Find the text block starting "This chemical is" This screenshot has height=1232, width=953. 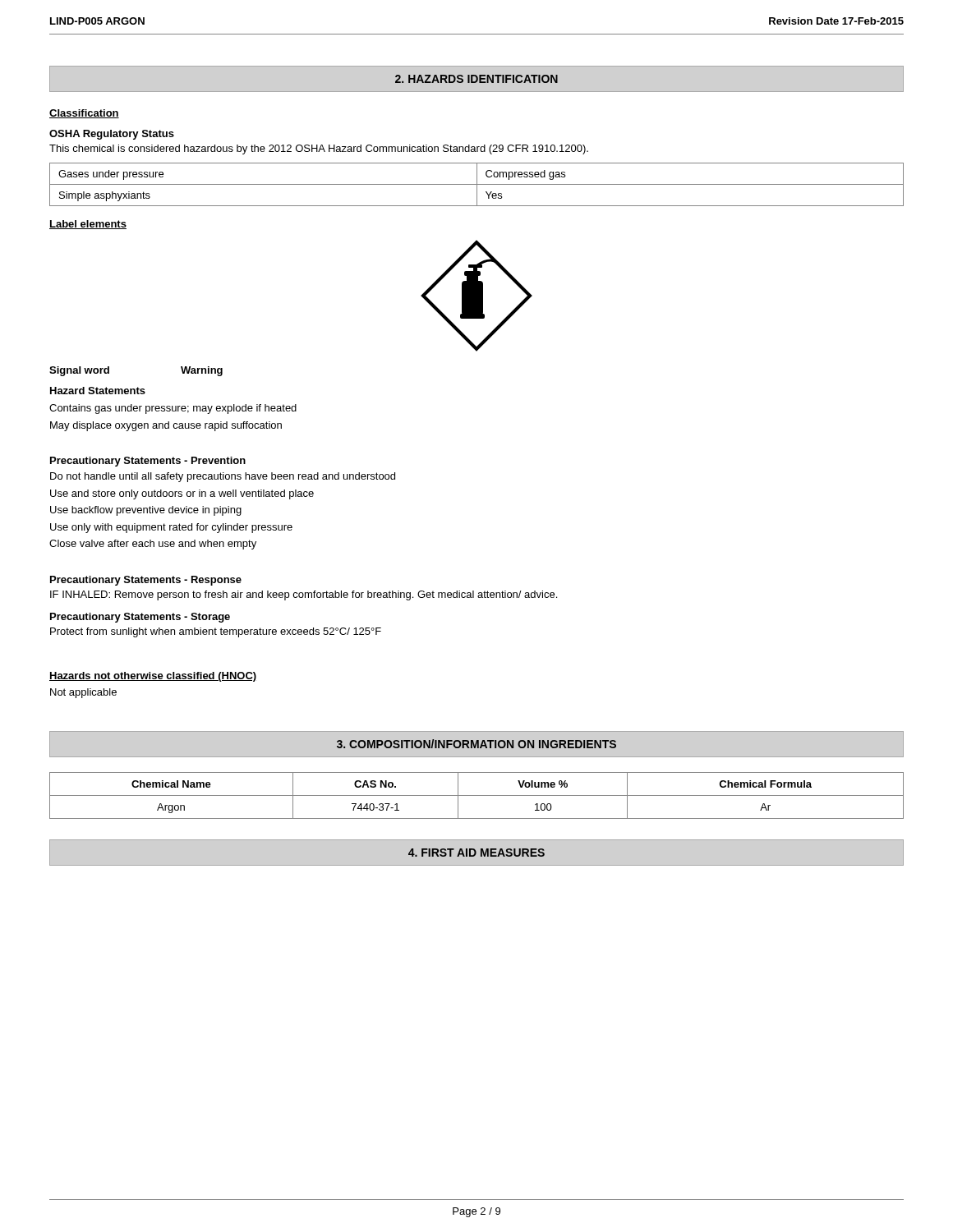319,148
